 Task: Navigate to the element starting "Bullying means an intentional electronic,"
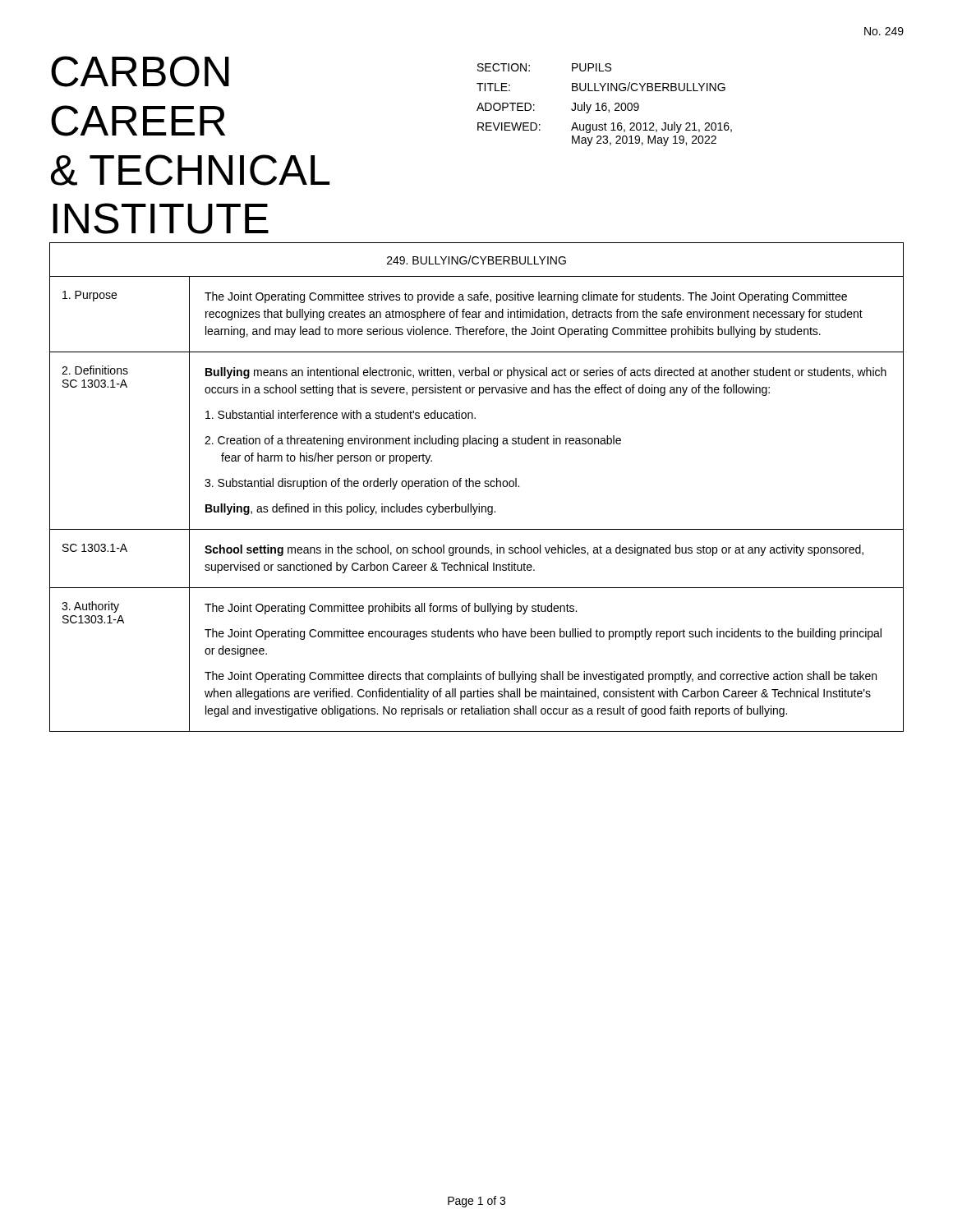pos(546,381)
